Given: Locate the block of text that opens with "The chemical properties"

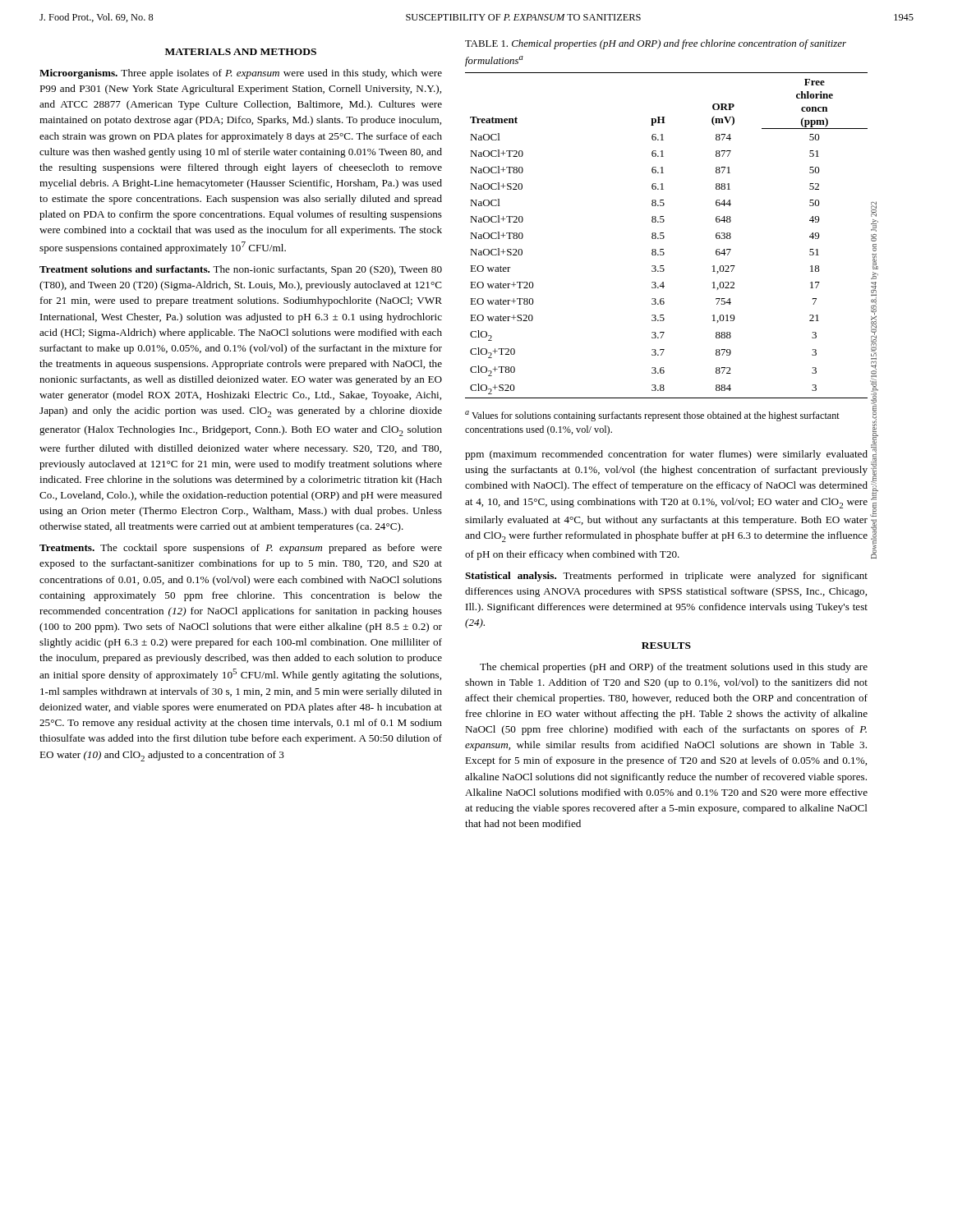Looking at the screenshot, I should click(666, 745).
